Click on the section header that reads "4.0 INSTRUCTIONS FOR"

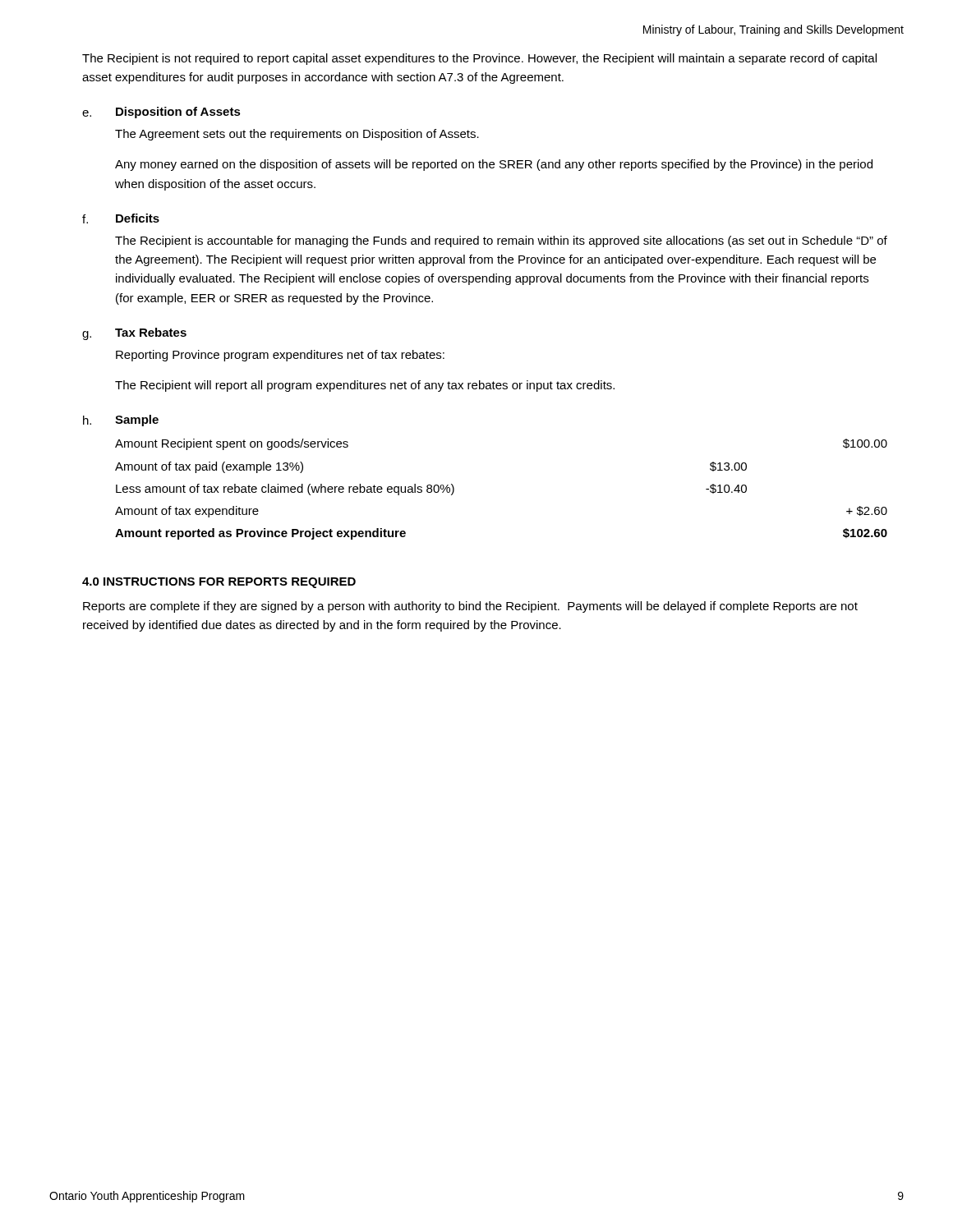(219, 581)
